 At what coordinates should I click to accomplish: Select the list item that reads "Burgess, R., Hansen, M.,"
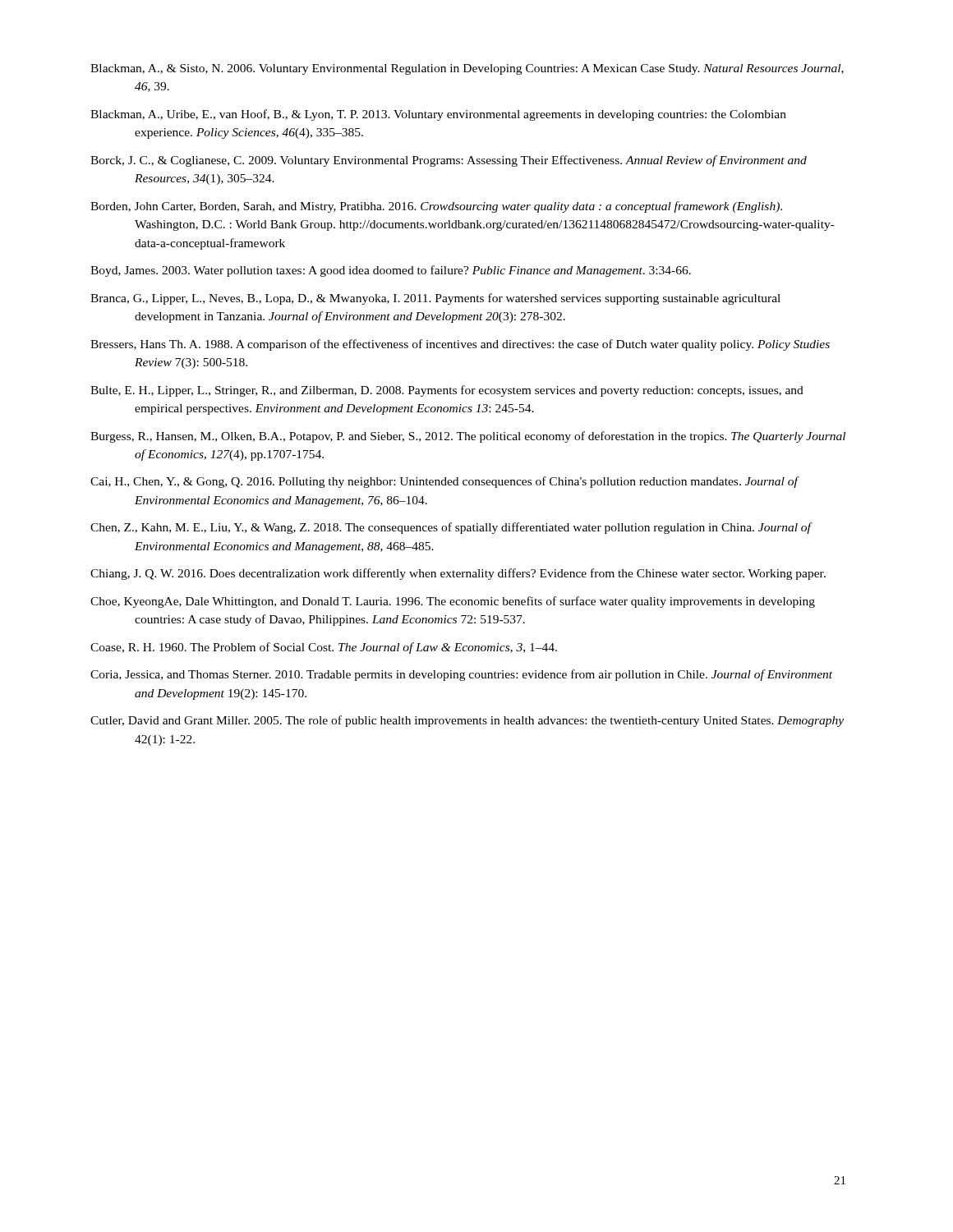[x=468, y=445]
